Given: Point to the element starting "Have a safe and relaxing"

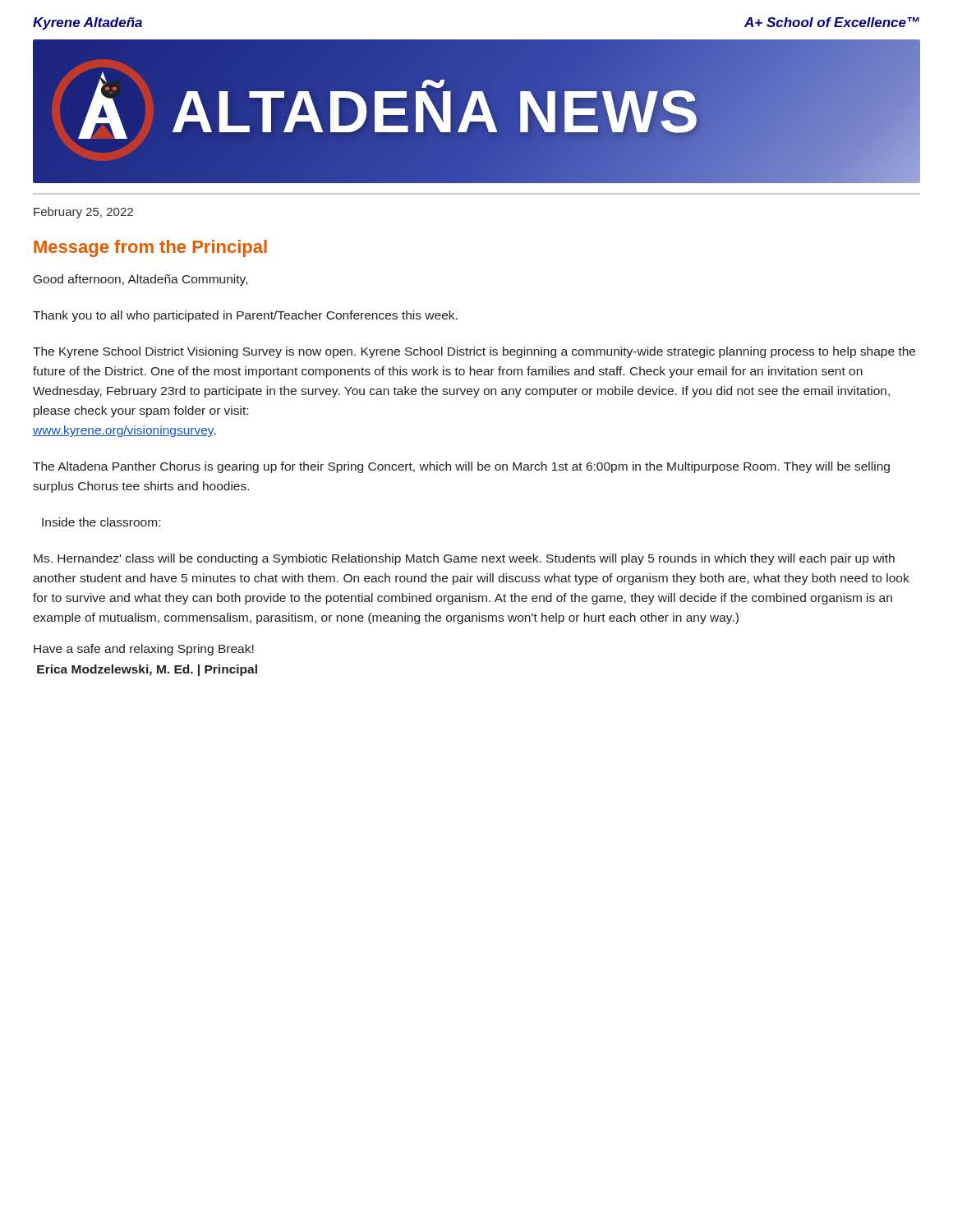Looking at the screenshot, I should coord(145,659).
